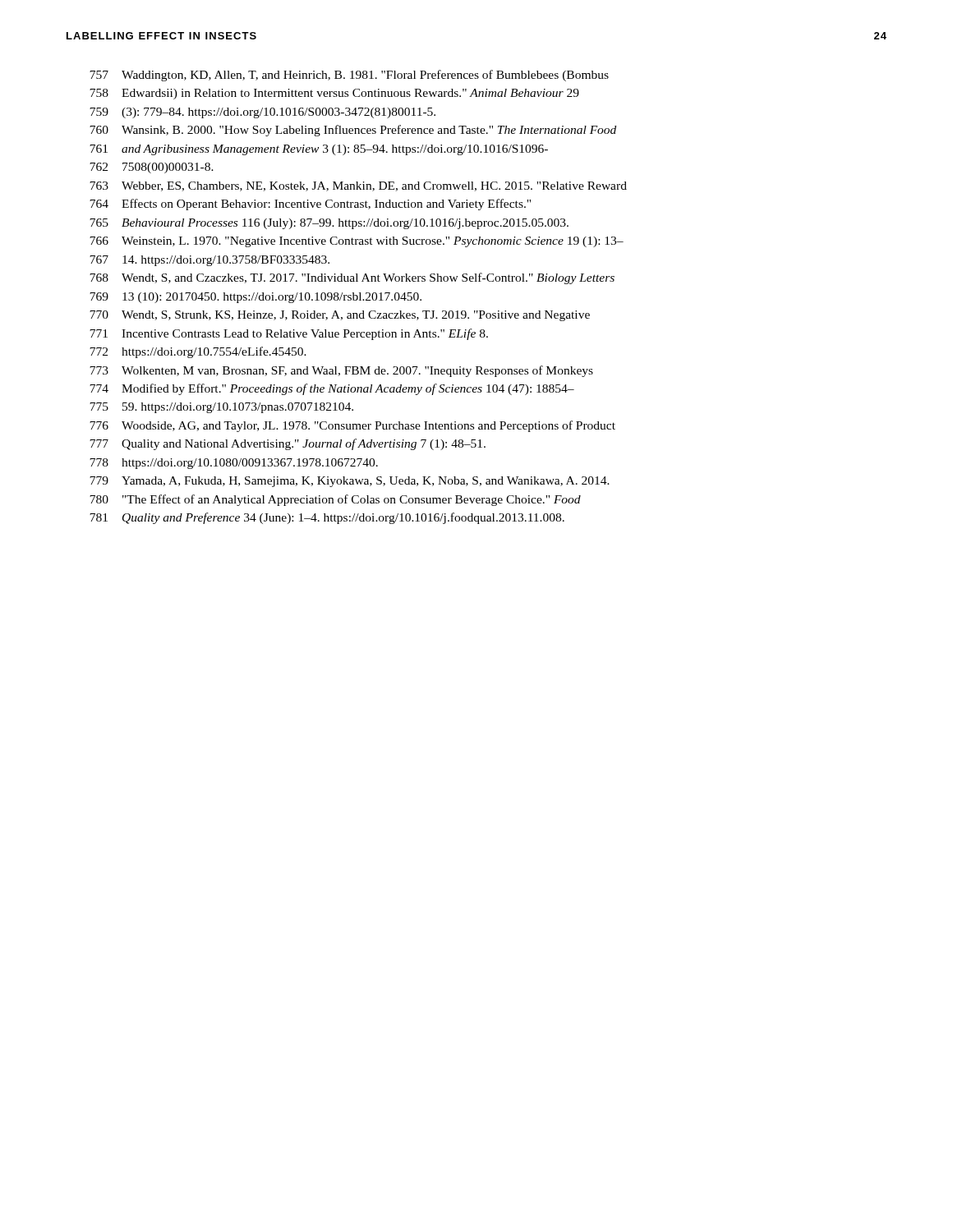Find the text block starting "760 Wansink, B. 2000. "How"

[476, 130]
